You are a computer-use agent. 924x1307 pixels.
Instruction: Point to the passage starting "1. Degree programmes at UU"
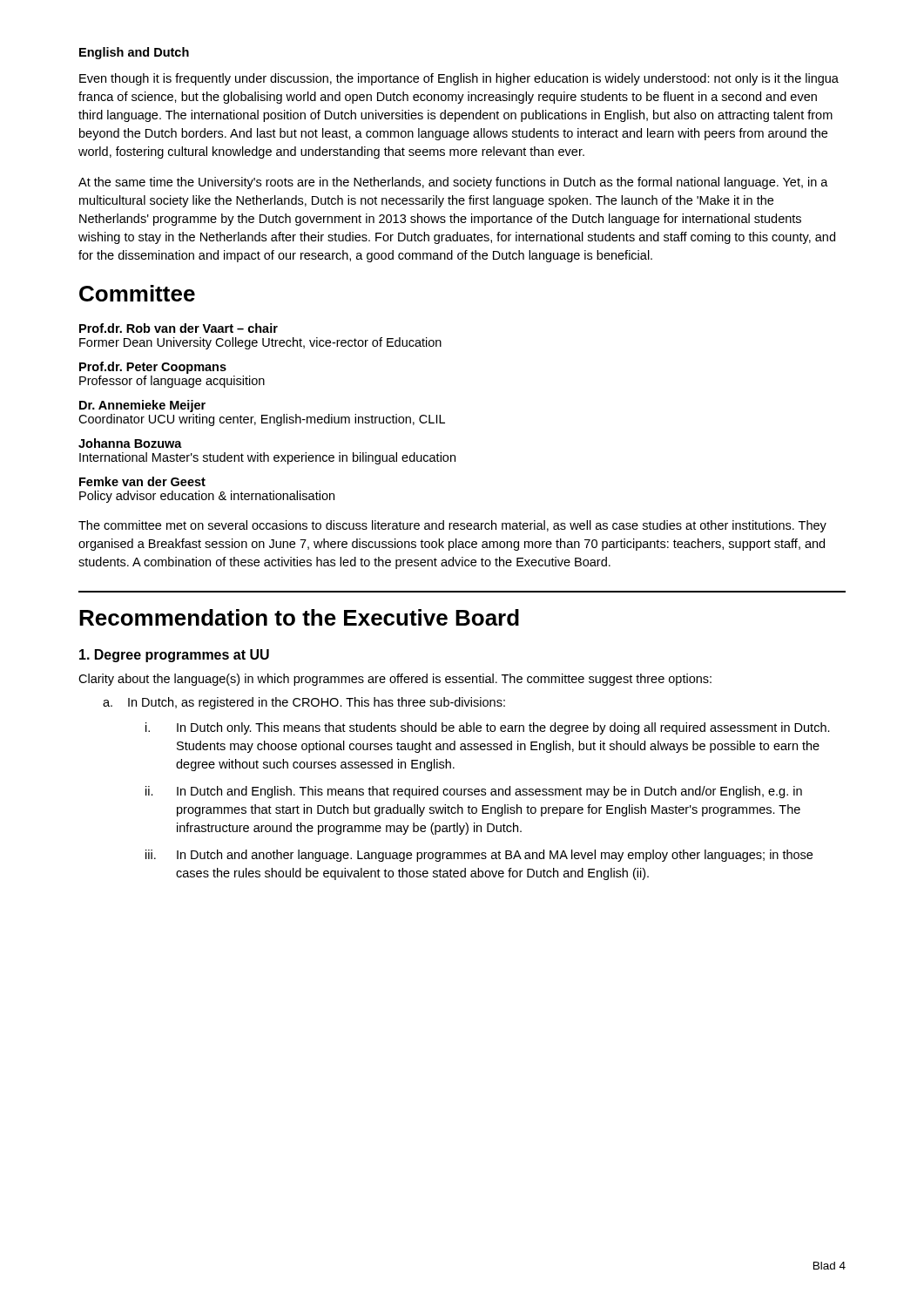click(174, 655)
